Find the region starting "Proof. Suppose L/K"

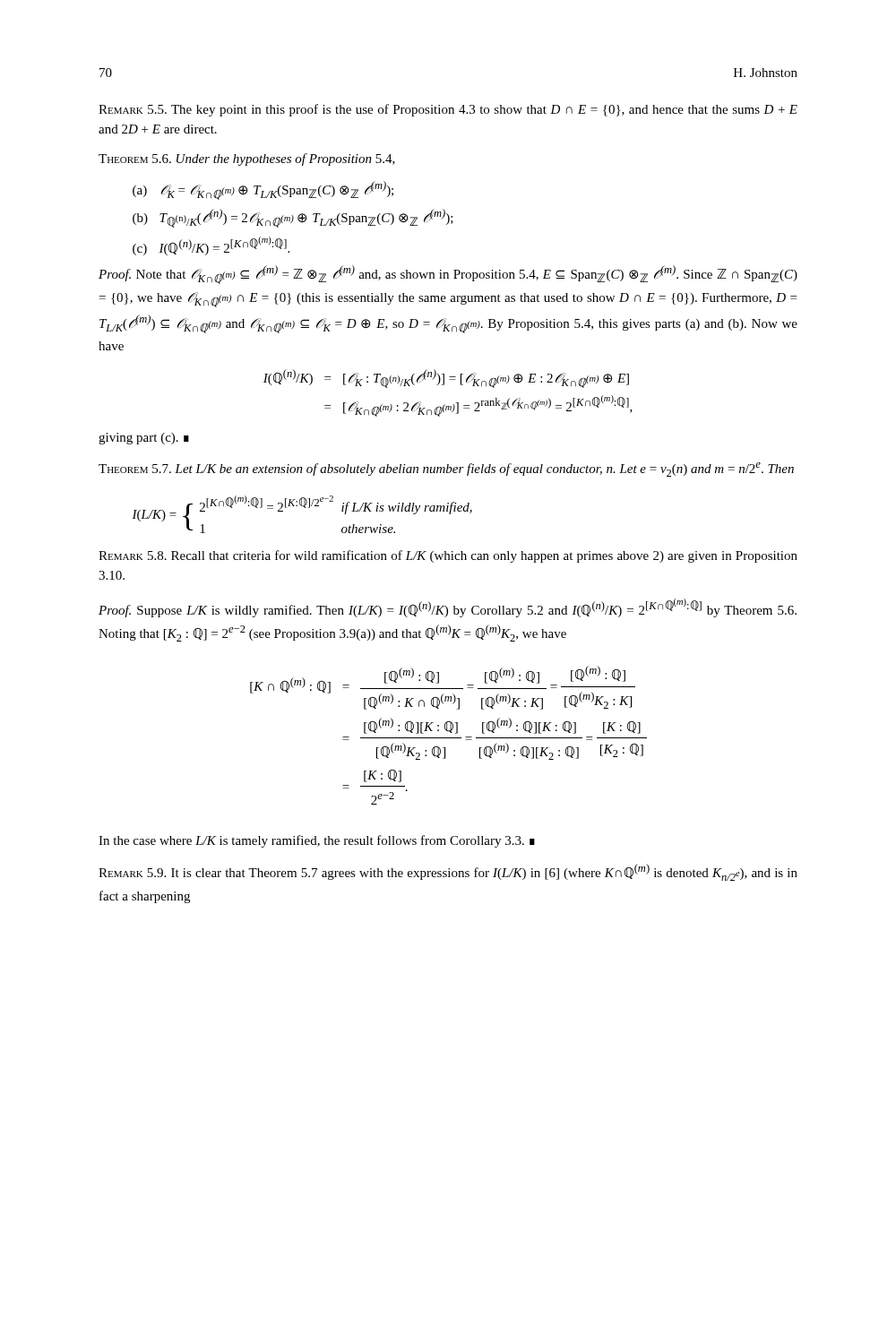tap(448, 621)
